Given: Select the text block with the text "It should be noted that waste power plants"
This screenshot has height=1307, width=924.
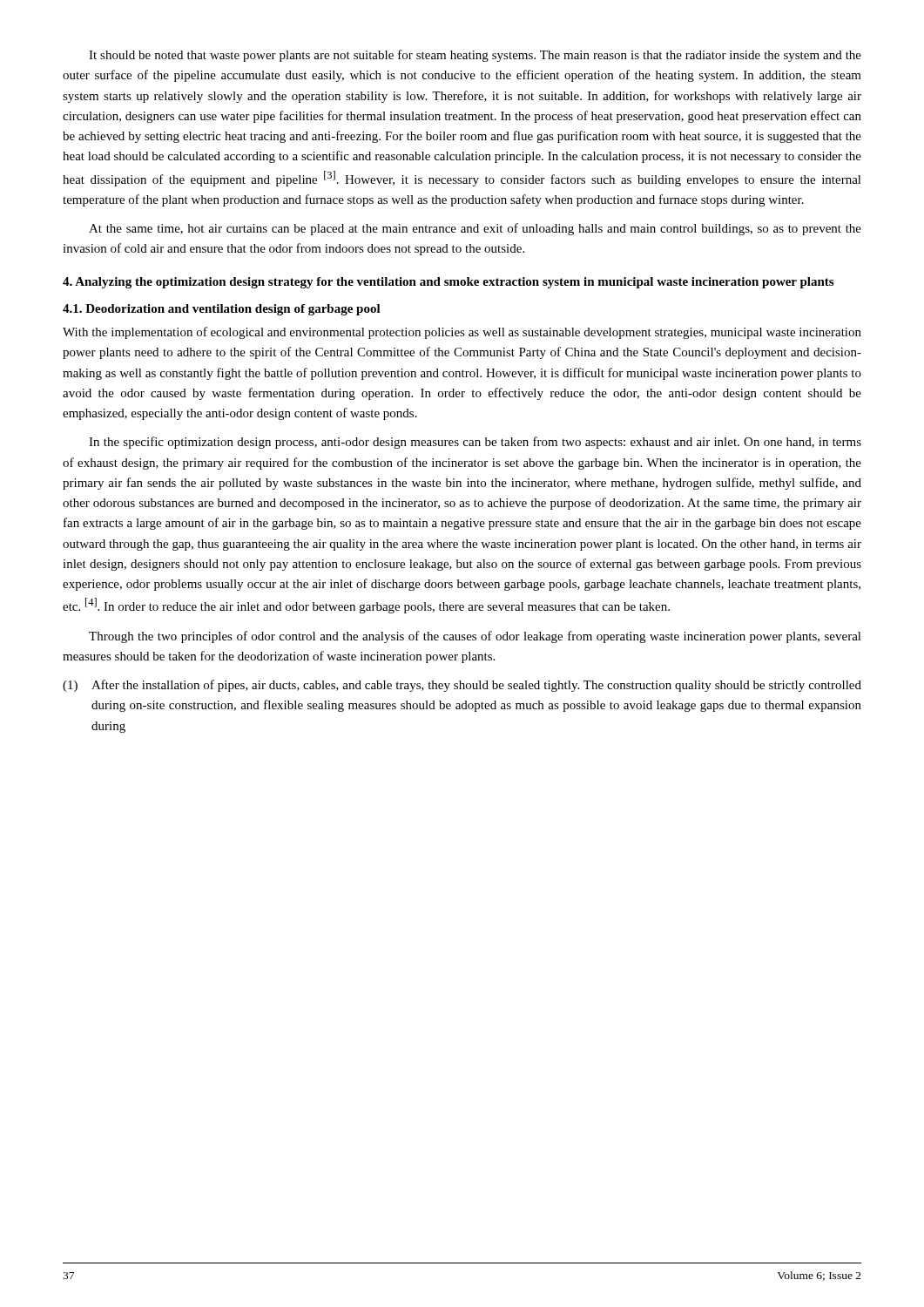Looking at the screenshot, I should pos(462,128).
